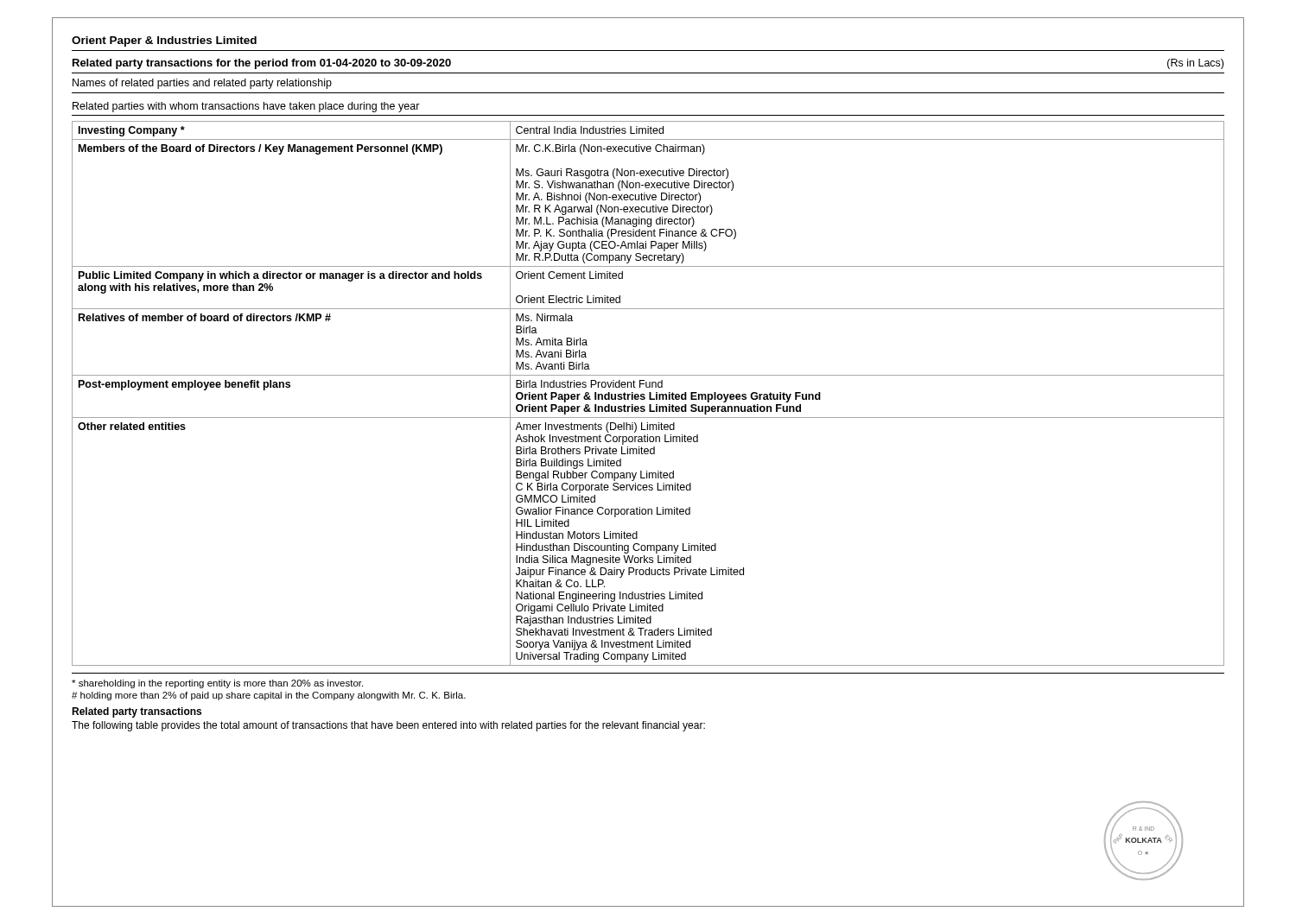Viewport: 1296px width, 924px height.
Task: Where is the passage that starts "shareholding in the reporting entity is"?
Action: [218, 683]
